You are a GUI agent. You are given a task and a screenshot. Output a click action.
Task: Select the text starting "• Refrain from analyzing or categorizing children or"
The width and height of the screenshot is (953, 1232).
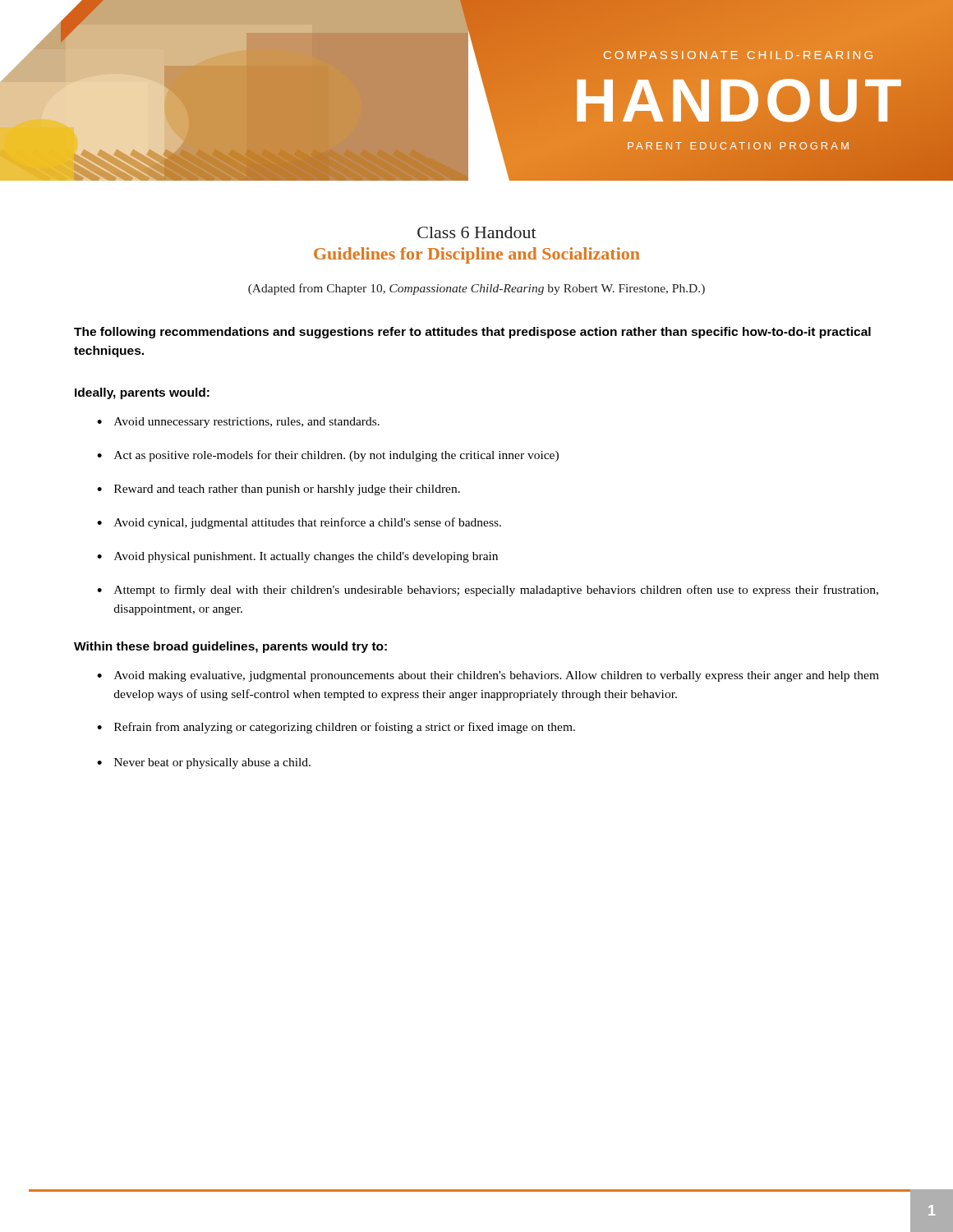click(336, 728)
